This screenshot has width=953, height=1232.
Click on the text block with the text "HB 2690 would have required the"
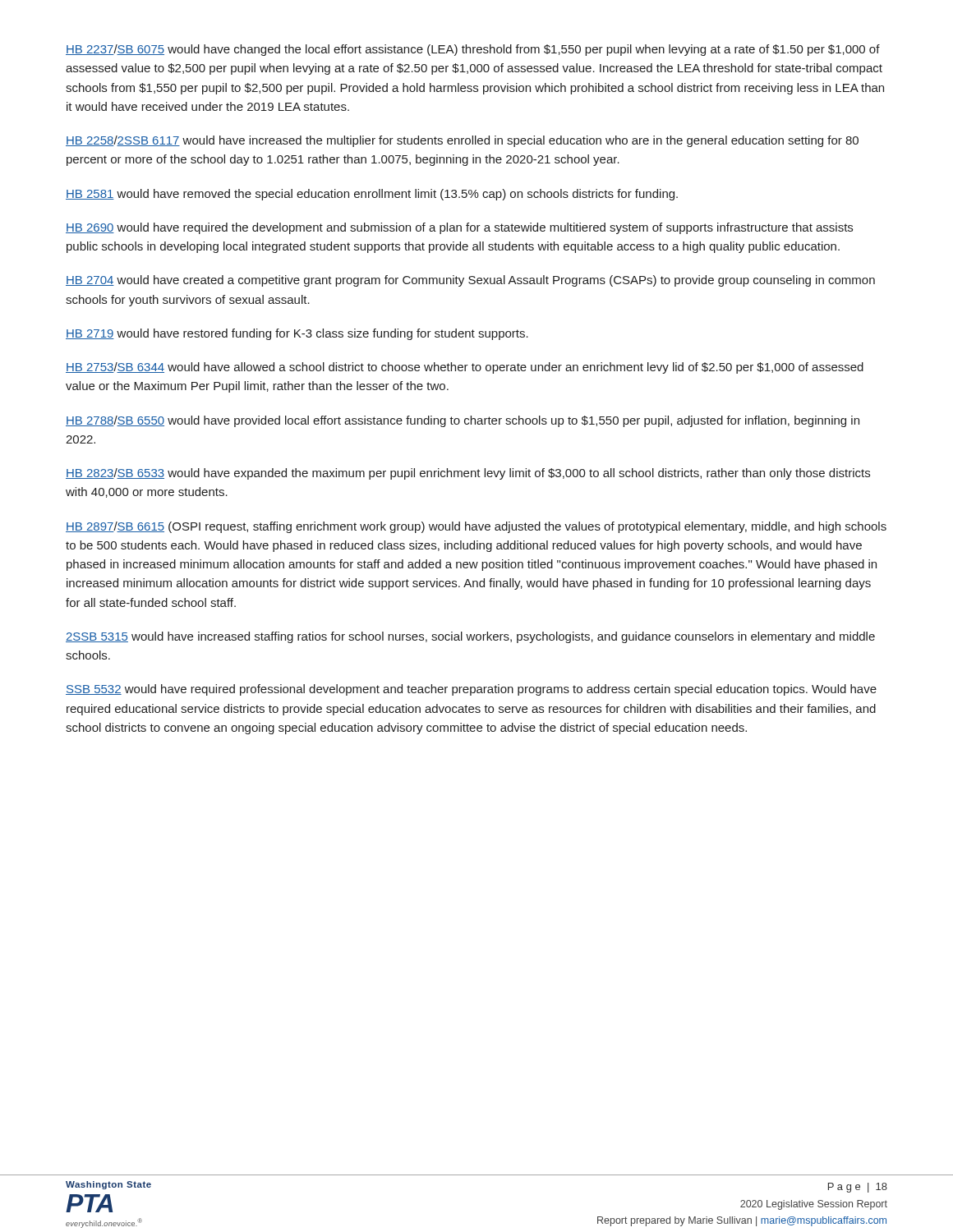[x=460, y=236]
